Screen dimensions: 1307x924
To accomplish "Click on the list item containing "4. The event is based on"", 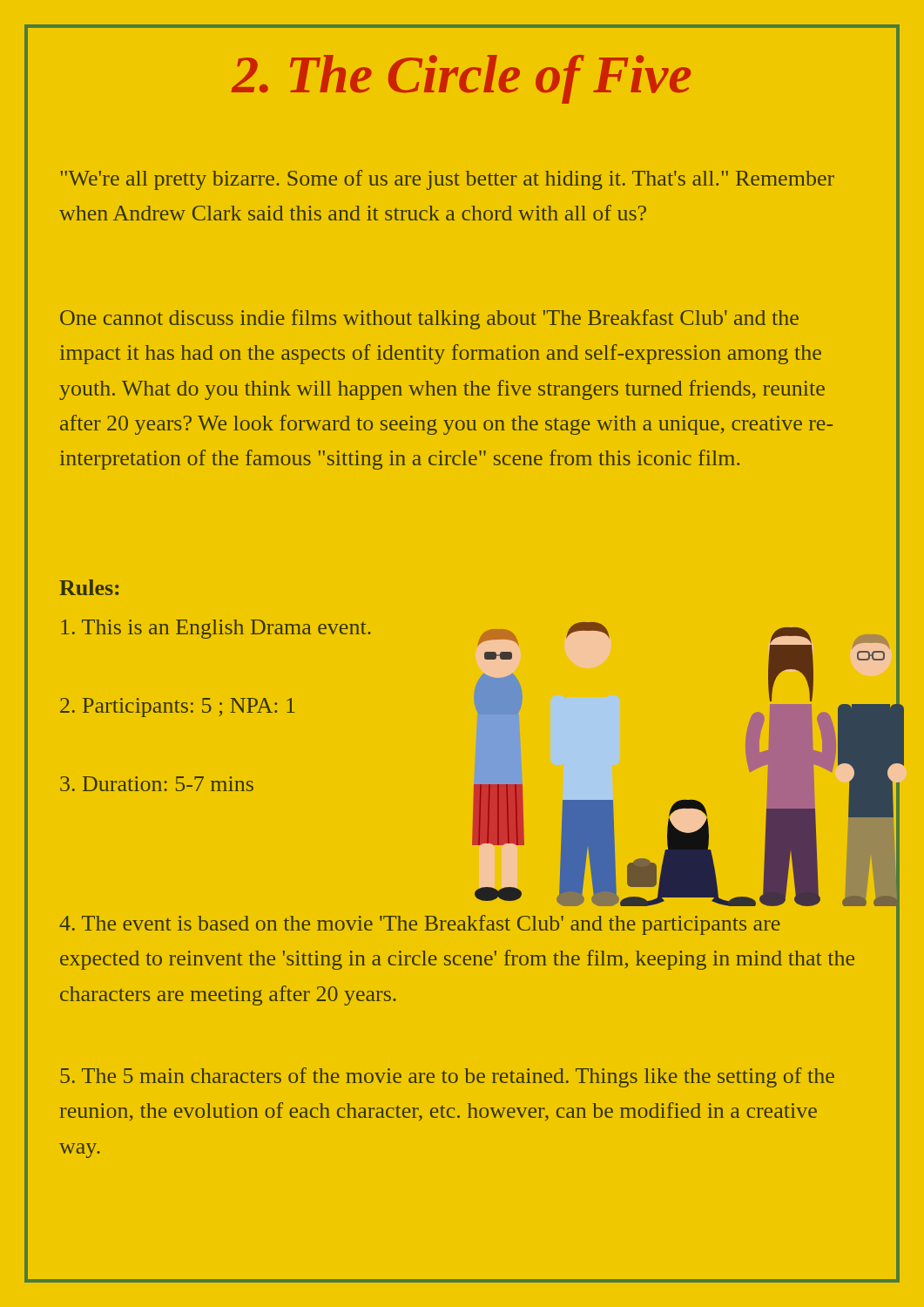I will tap(457, 958).
